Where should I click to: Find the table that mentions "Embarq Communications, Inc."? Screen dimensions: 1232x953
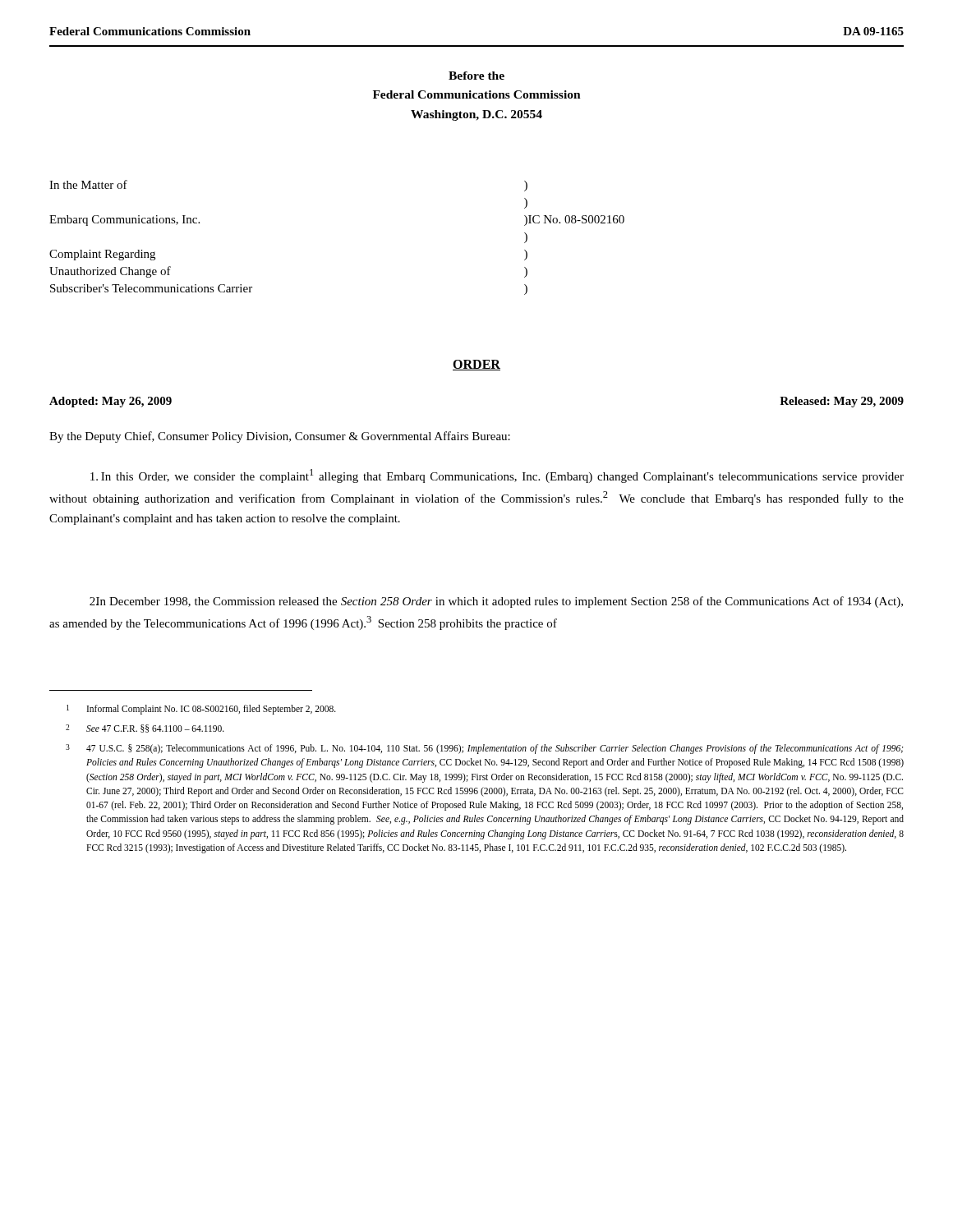point(476,237)
